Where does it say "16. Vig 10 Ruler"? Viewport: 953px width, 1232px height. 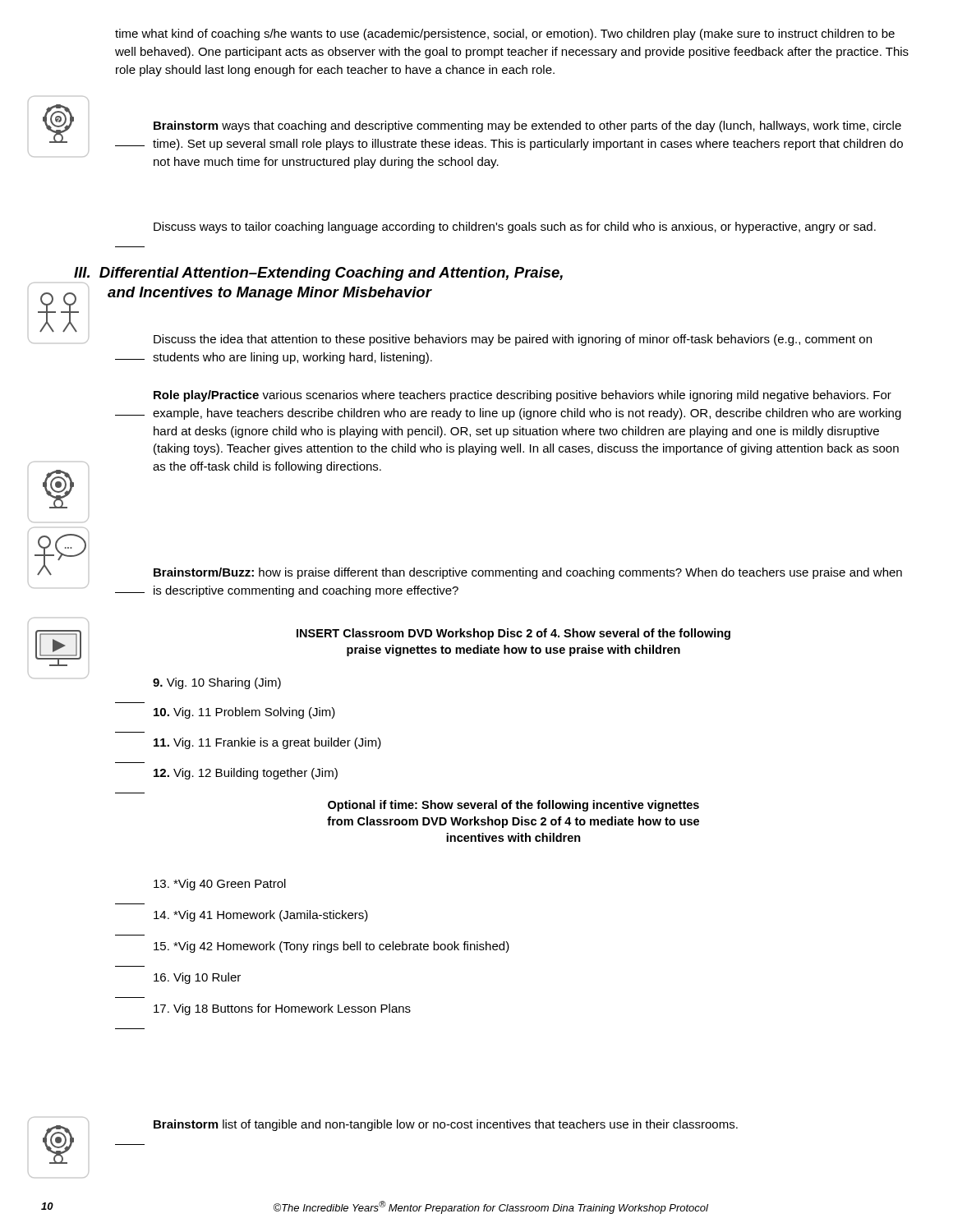[x=197, y=978]
